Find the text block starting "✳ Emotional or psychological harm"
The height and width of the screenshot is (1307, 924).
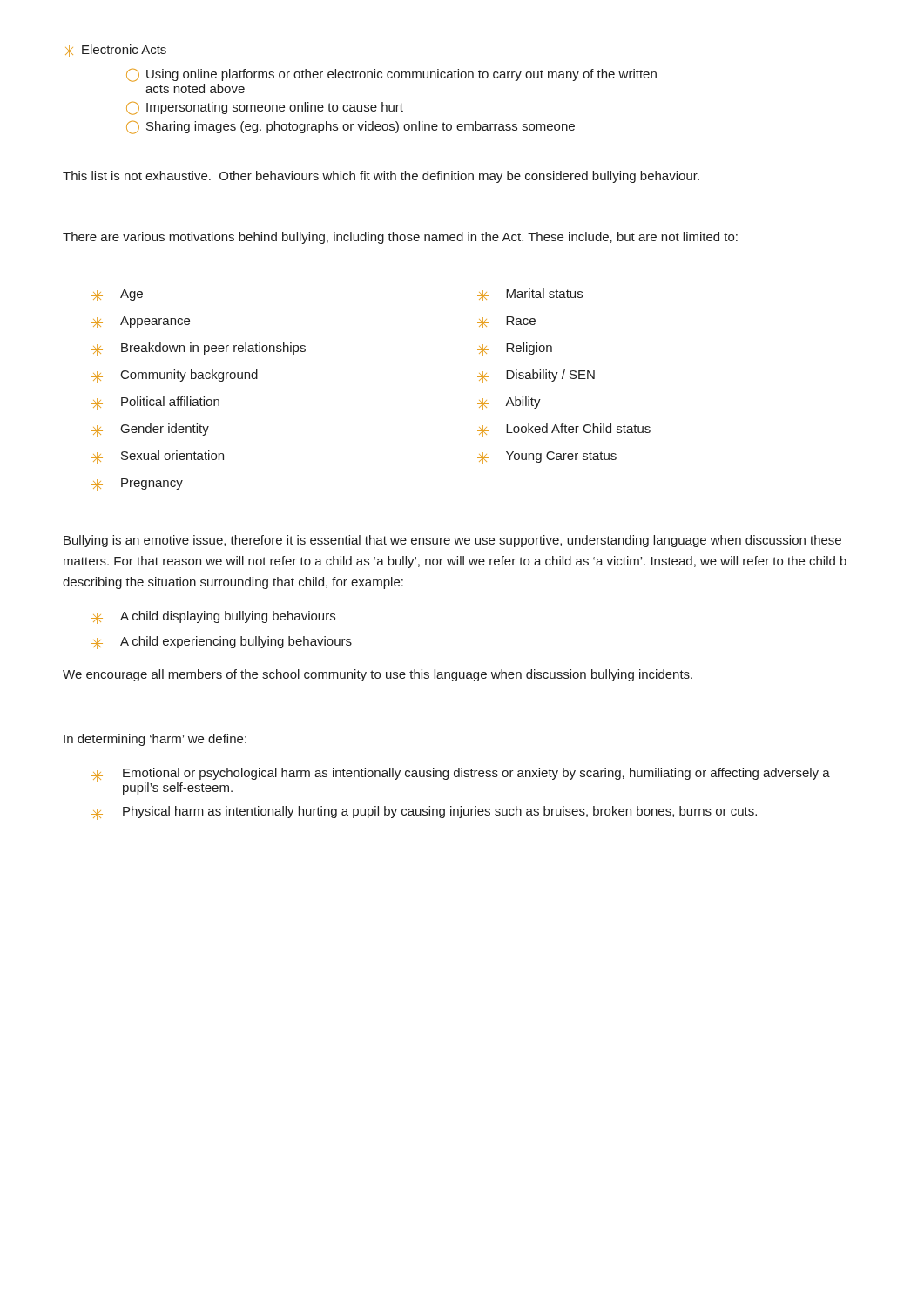coord(476,780)
